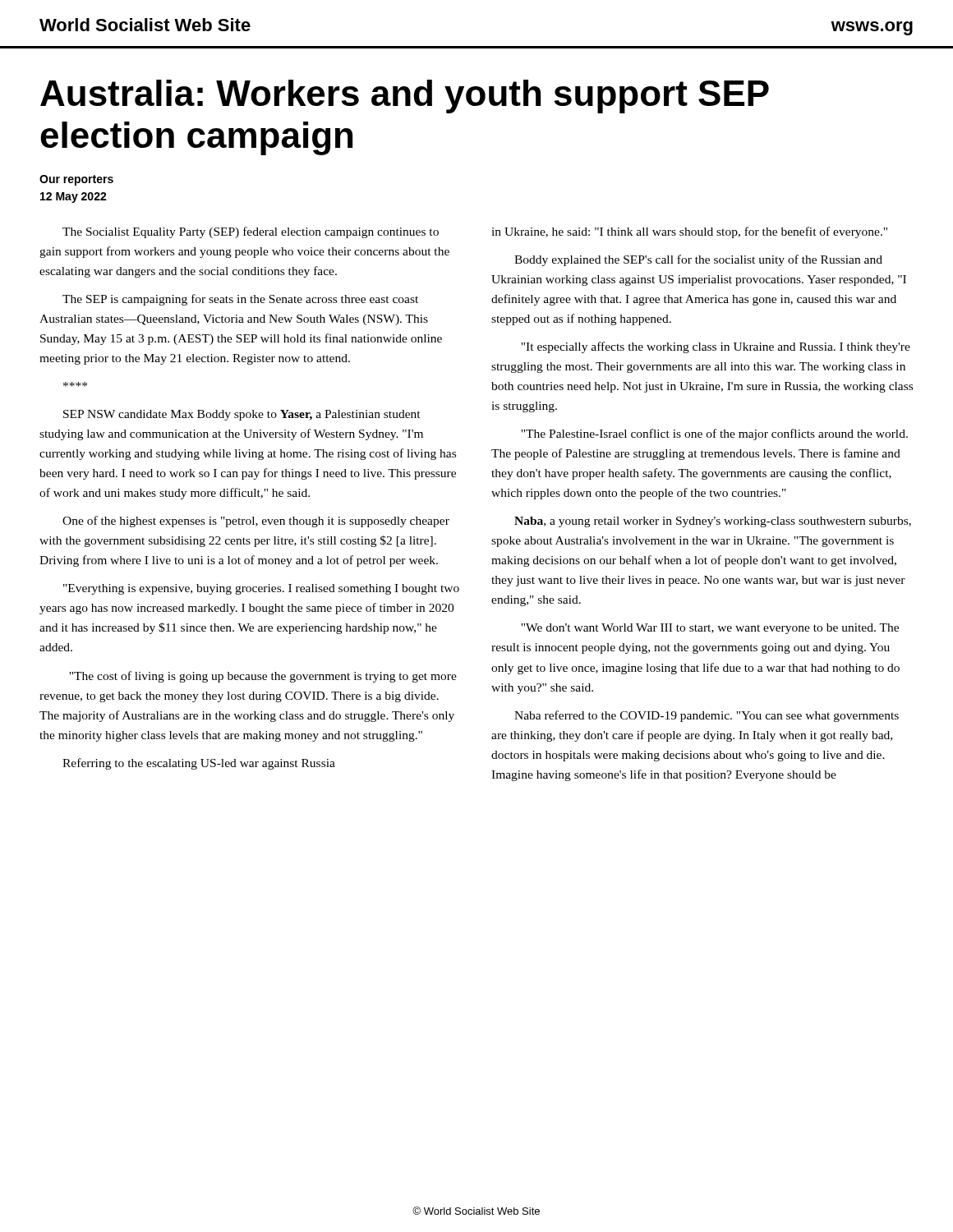Point to the element starting ""We don't want World"
This screenshot has height=1232, width=953.
702,657
